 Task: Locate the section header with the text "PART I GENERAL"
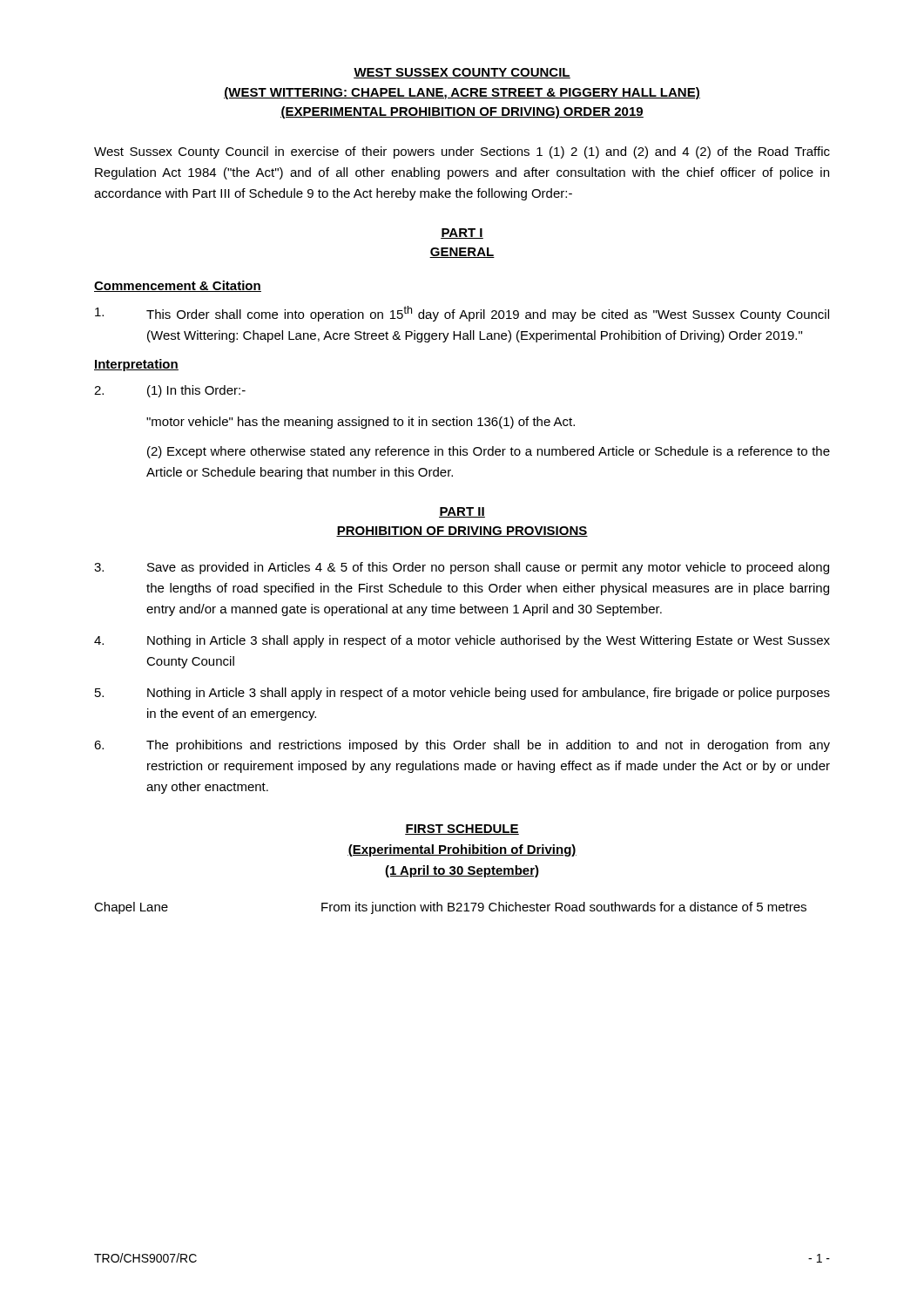[x=462, y=242]
